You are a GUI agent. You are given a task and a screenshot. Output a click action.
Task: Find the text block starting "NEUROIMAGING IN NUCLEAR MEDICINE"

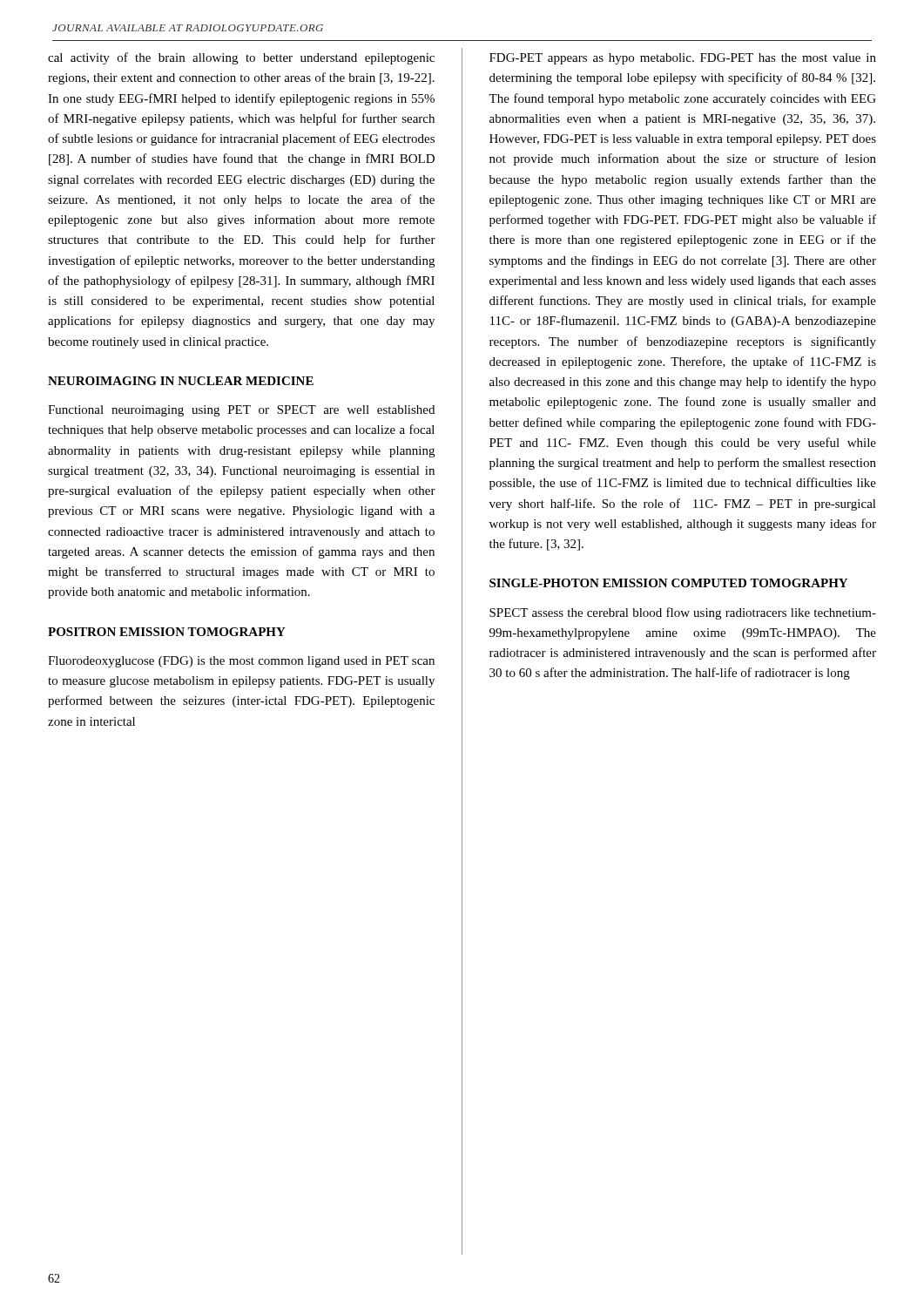click(x=181, y=381)
